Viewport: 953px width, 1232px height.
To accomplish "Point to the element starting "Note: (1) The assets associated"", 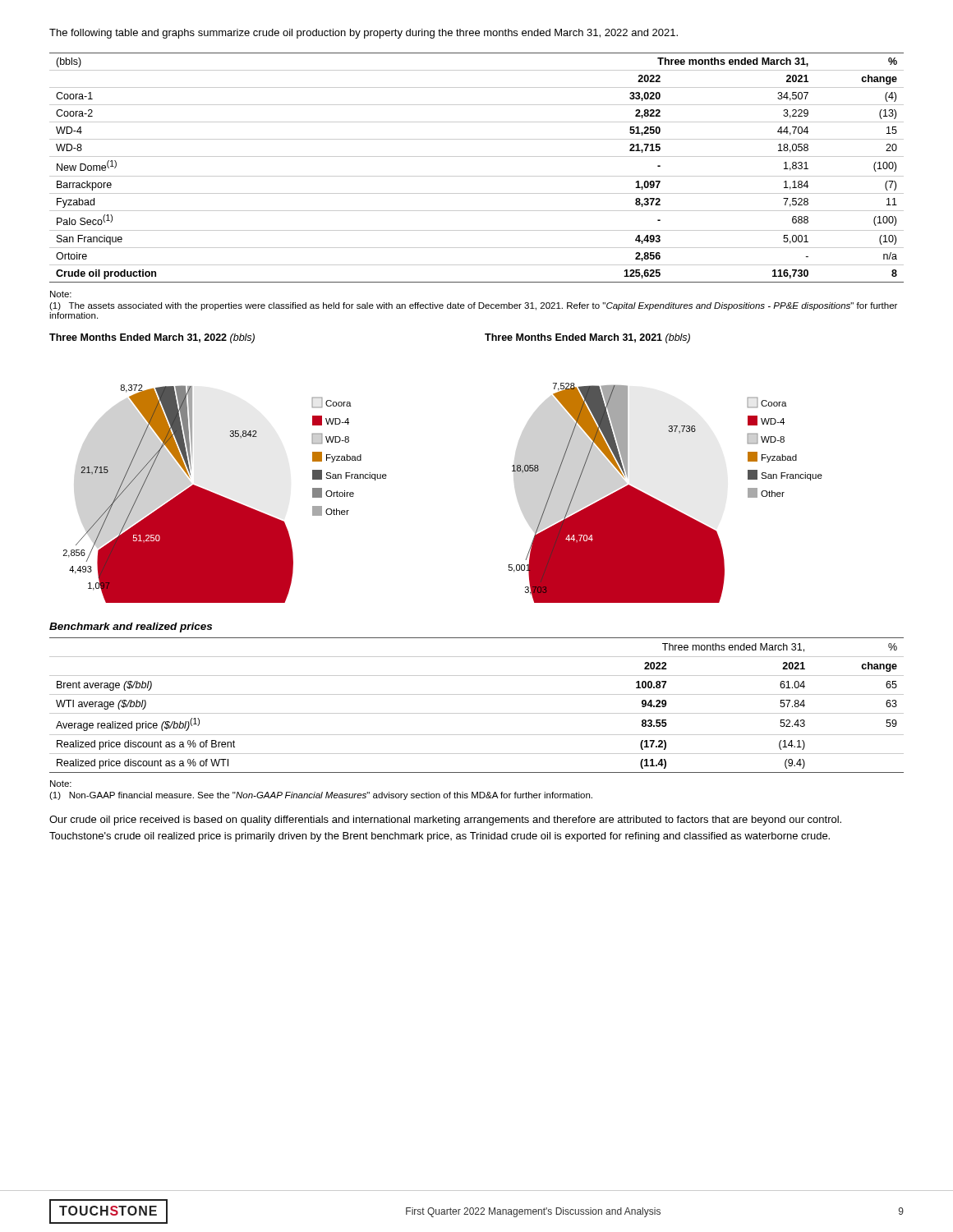I will coord(476,305).
